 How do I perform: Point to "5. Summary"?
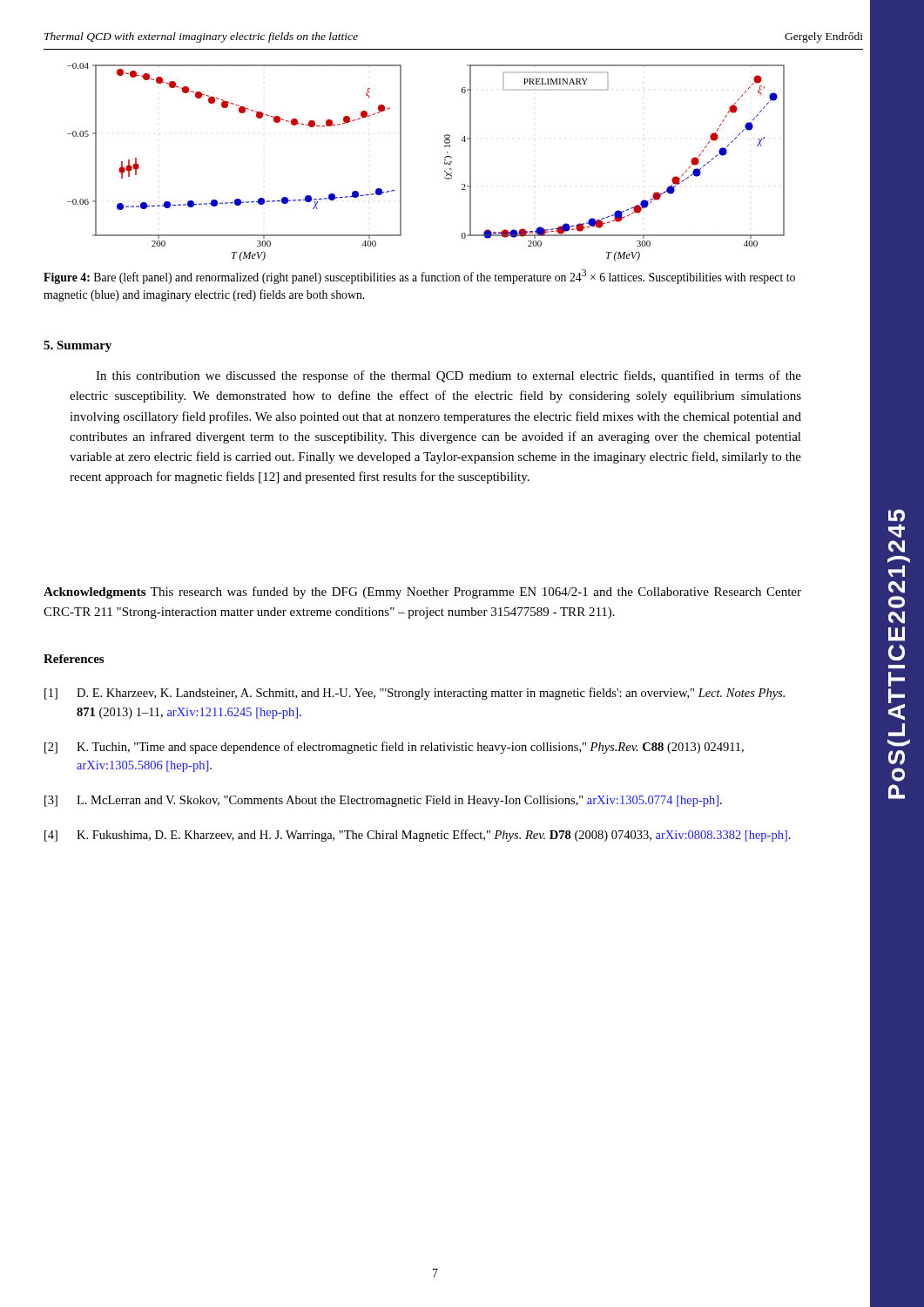pyautogui.click(x=78, y=345)
